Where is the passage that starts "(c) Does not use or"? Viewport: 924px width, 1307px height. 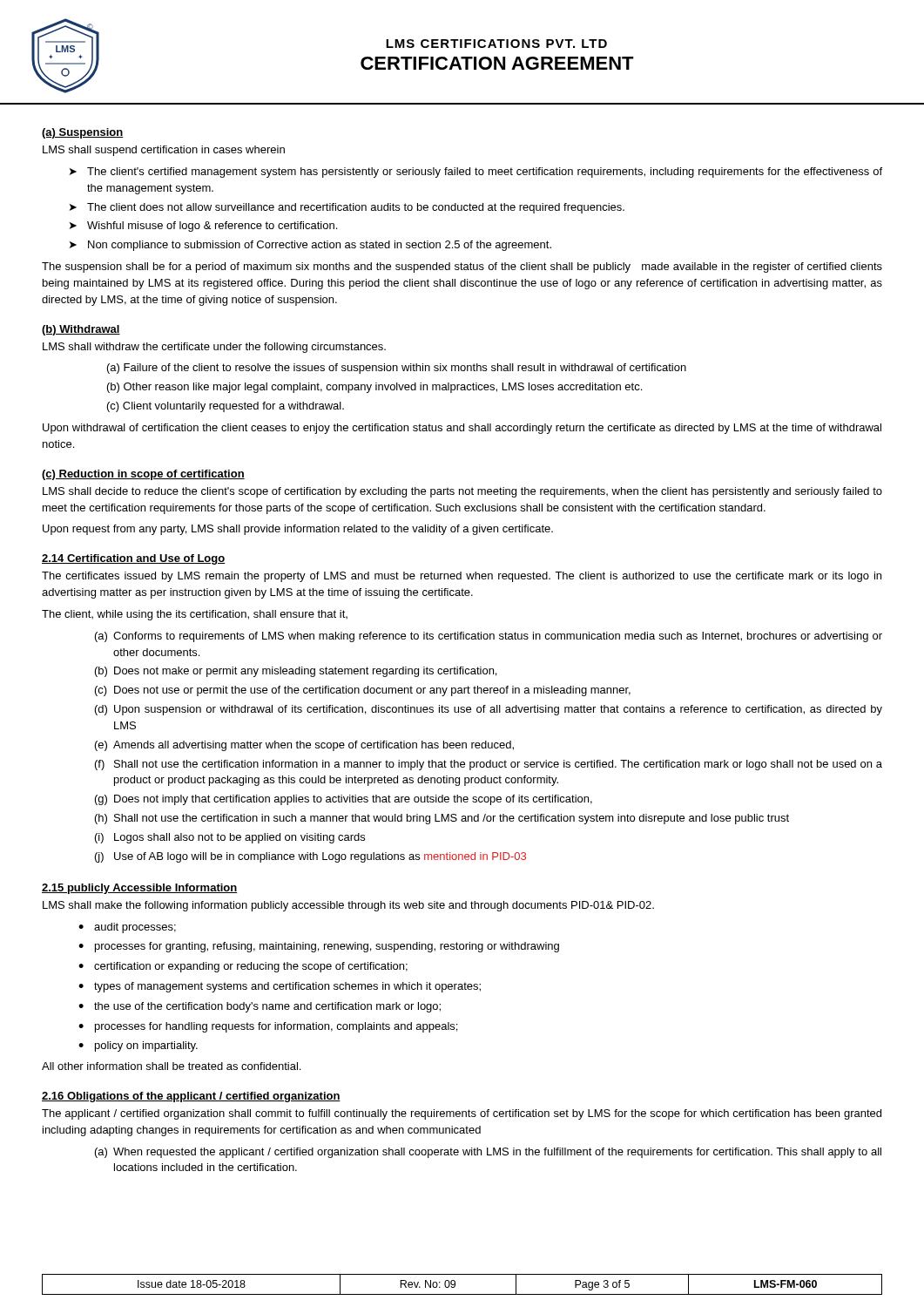click(x=363, y=691)
